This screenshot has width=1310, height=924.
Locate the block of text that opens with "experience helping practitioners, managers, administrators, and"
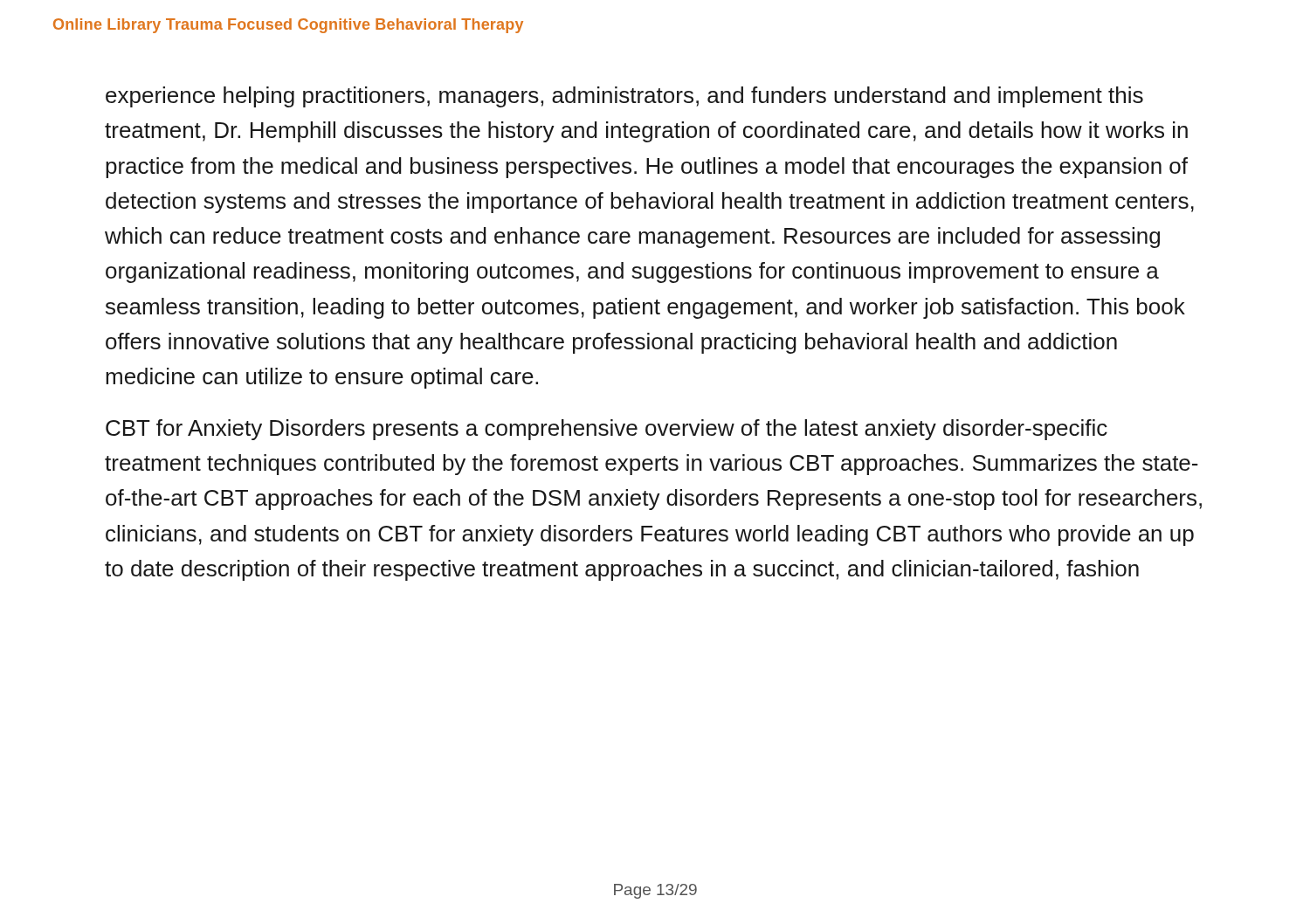pos(650,236)
